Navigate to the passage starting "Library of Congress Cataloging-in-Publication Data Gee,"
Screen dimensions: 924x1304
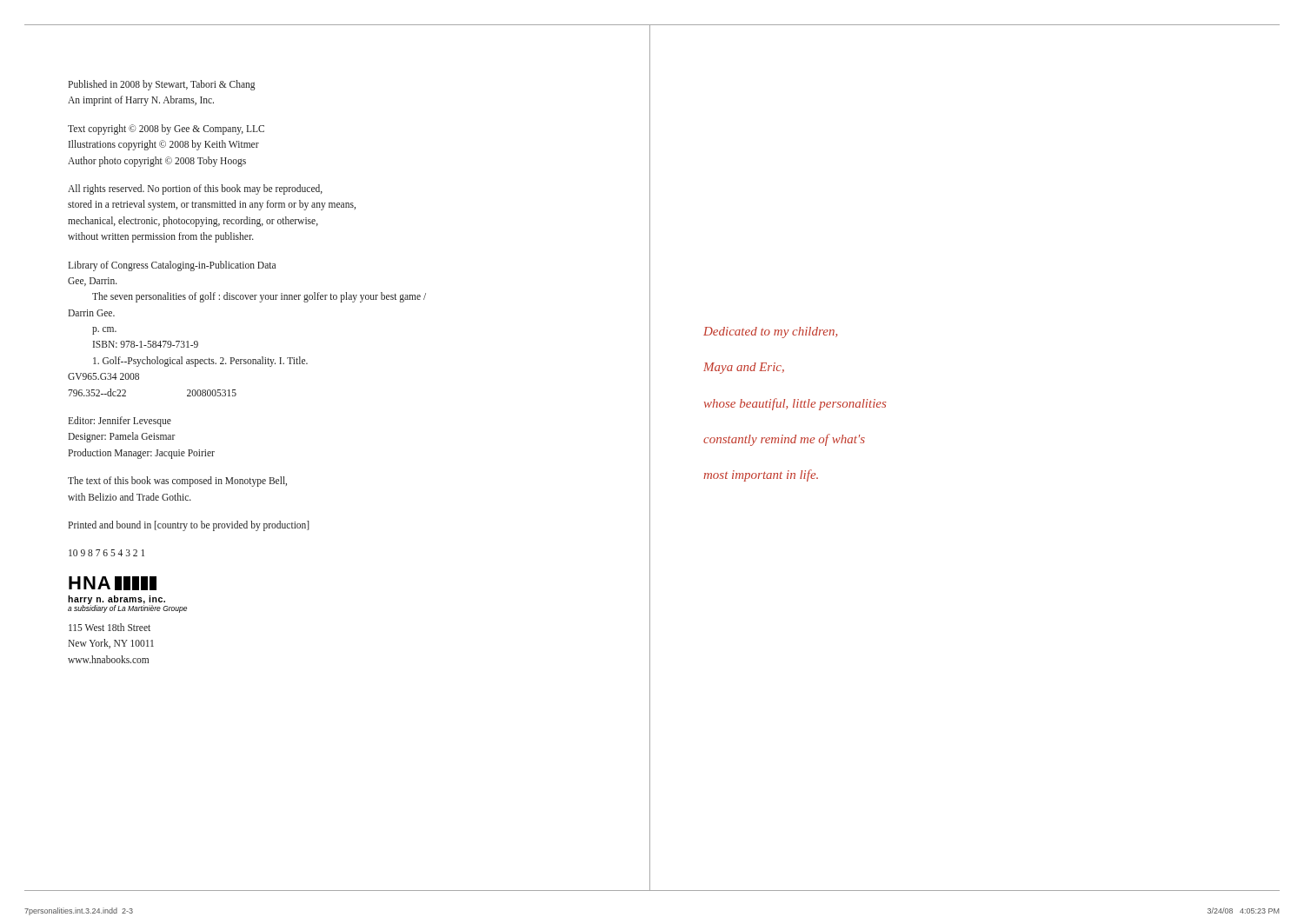[172, 266]
